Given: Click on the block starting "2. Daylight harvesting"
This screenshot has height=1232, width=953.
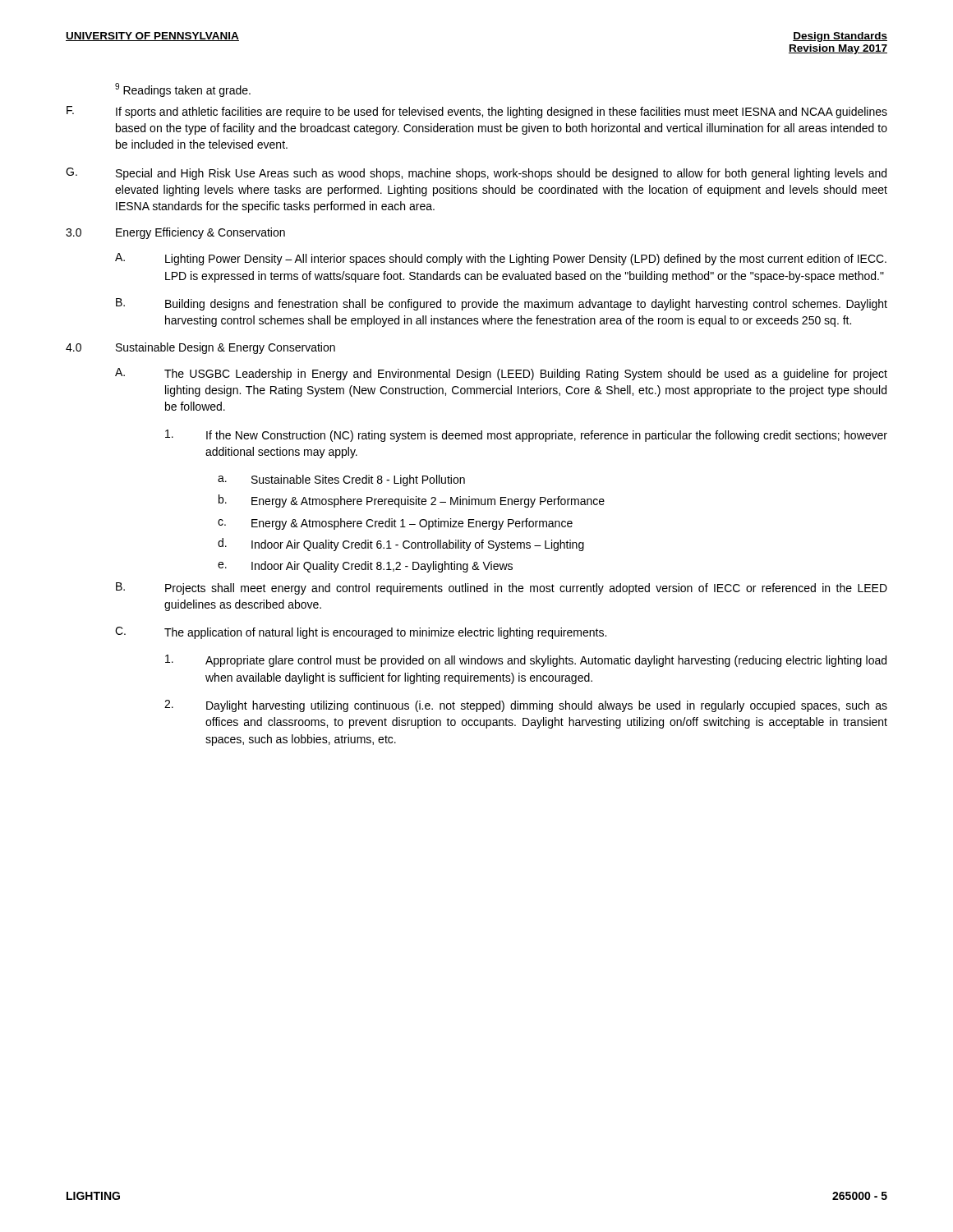Looking at the screenshot, I should [526, 722].
